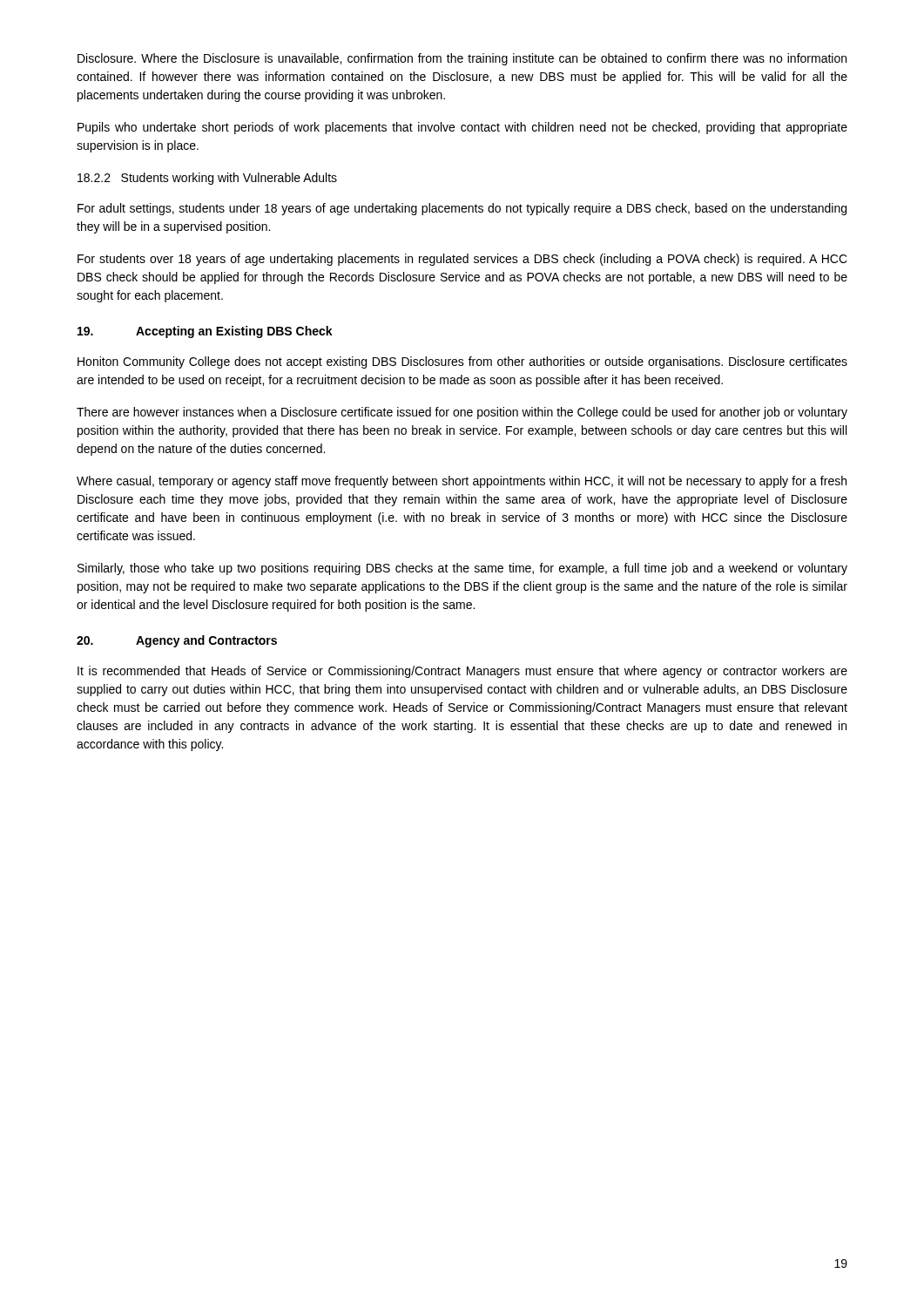Where is the passage that starts "For adult settings, students under"?

[462, 217]
